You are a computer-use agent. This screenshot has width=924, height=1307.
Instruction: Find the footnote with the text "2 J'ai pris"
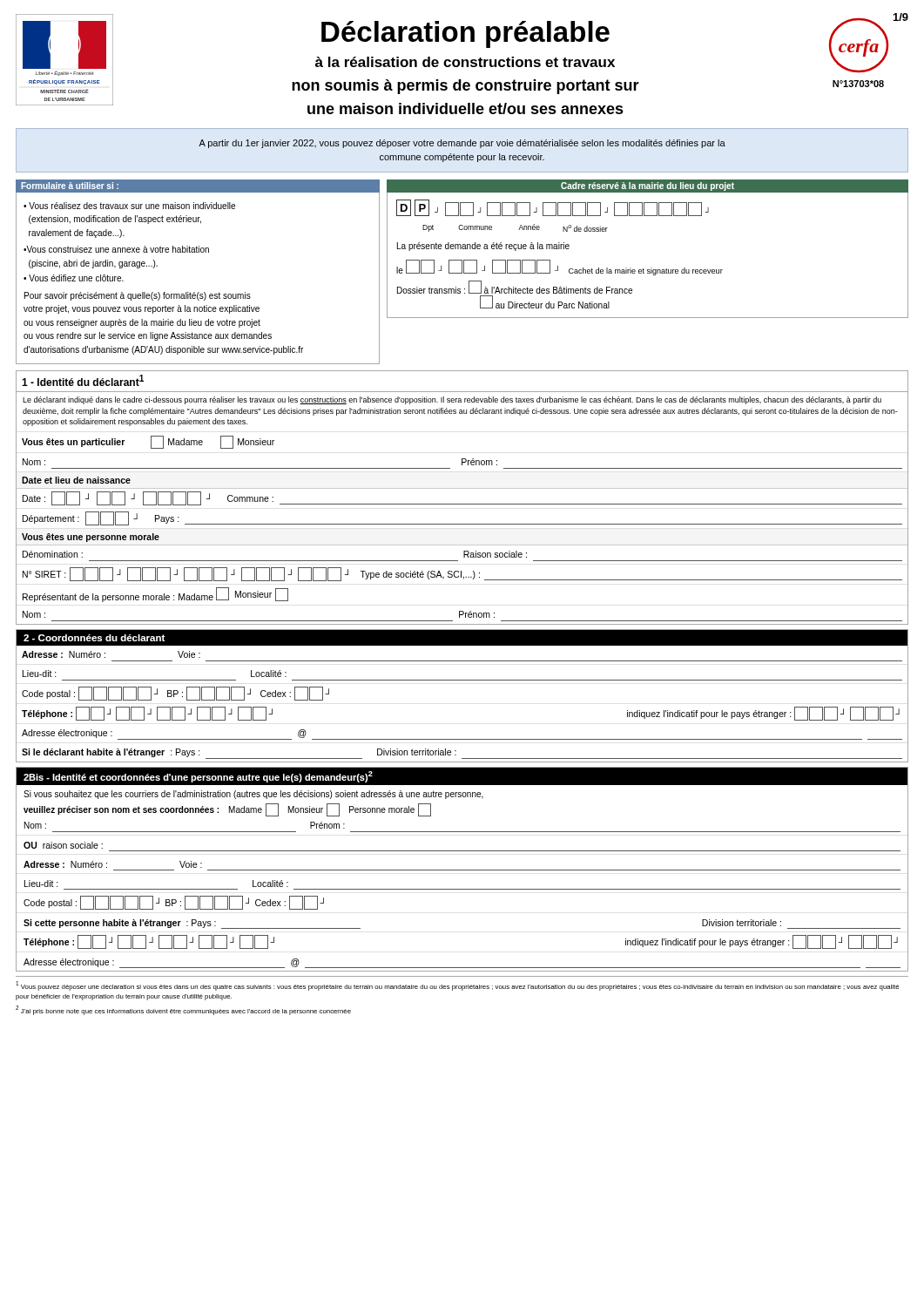point(183,1010)
